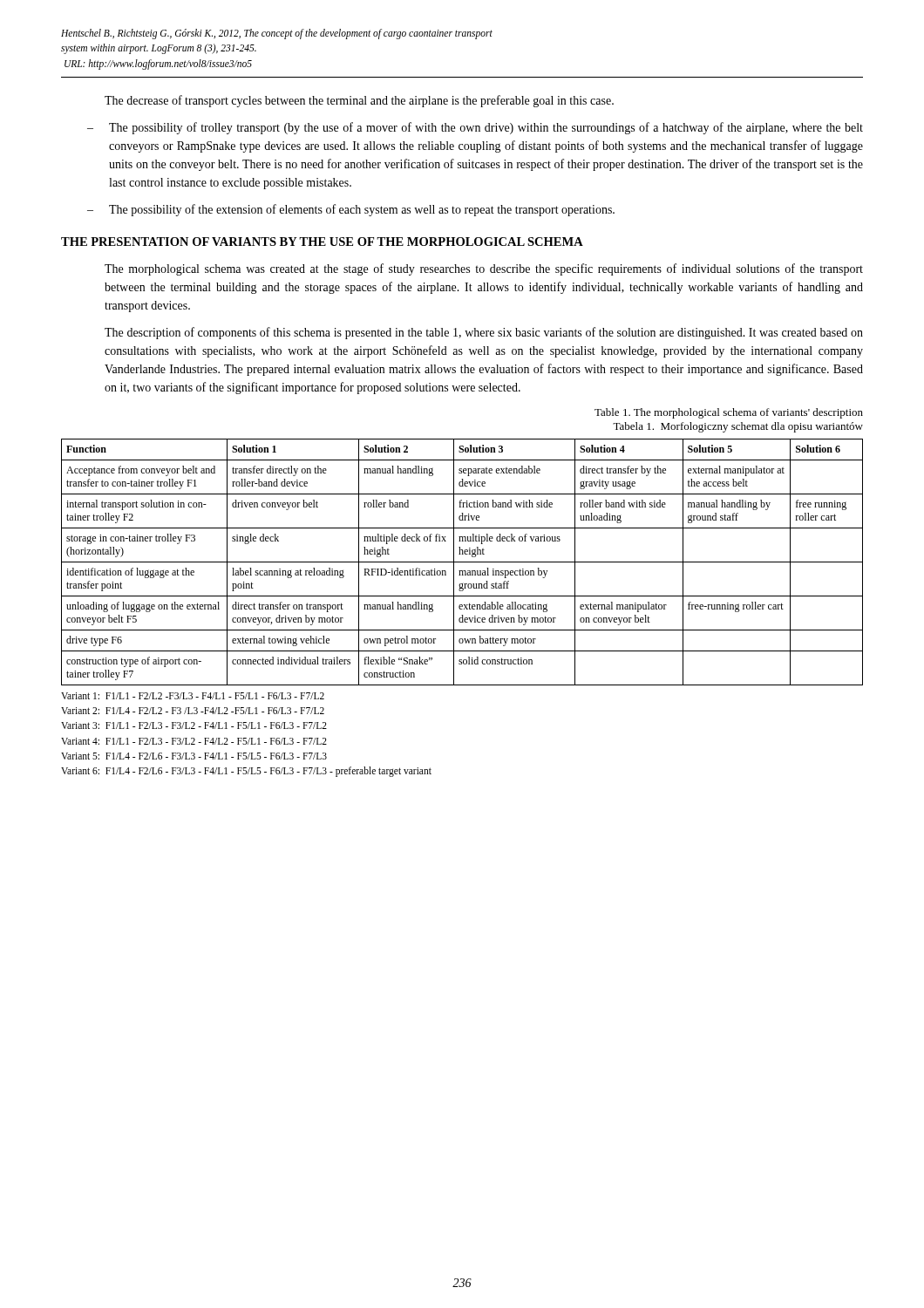Select the block starting "THE PRESENTATION OF VARIANTS"

click(x=322, y=241)
